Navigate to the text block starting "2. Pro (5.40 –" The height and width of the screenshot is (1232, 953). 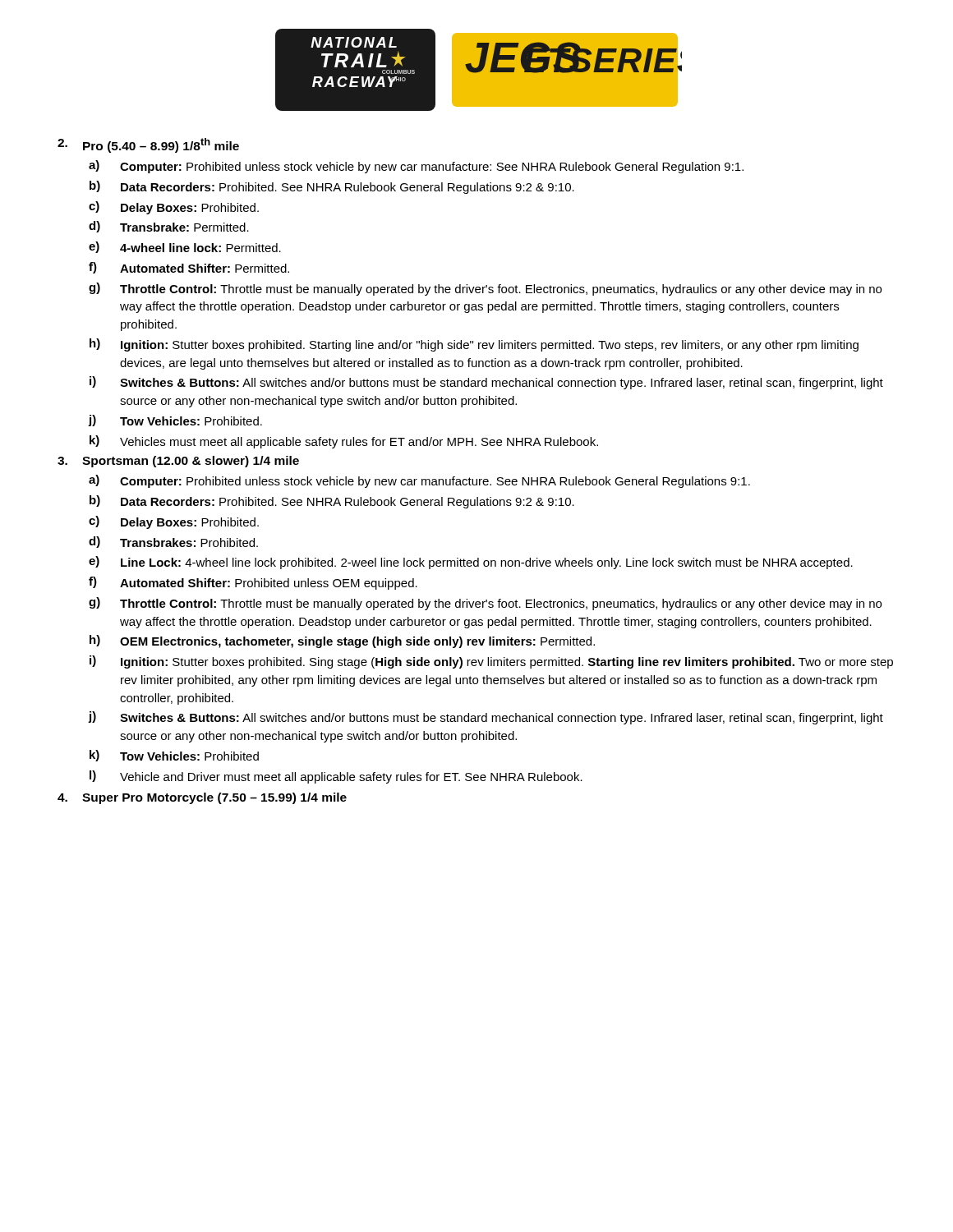pos(148,145)
